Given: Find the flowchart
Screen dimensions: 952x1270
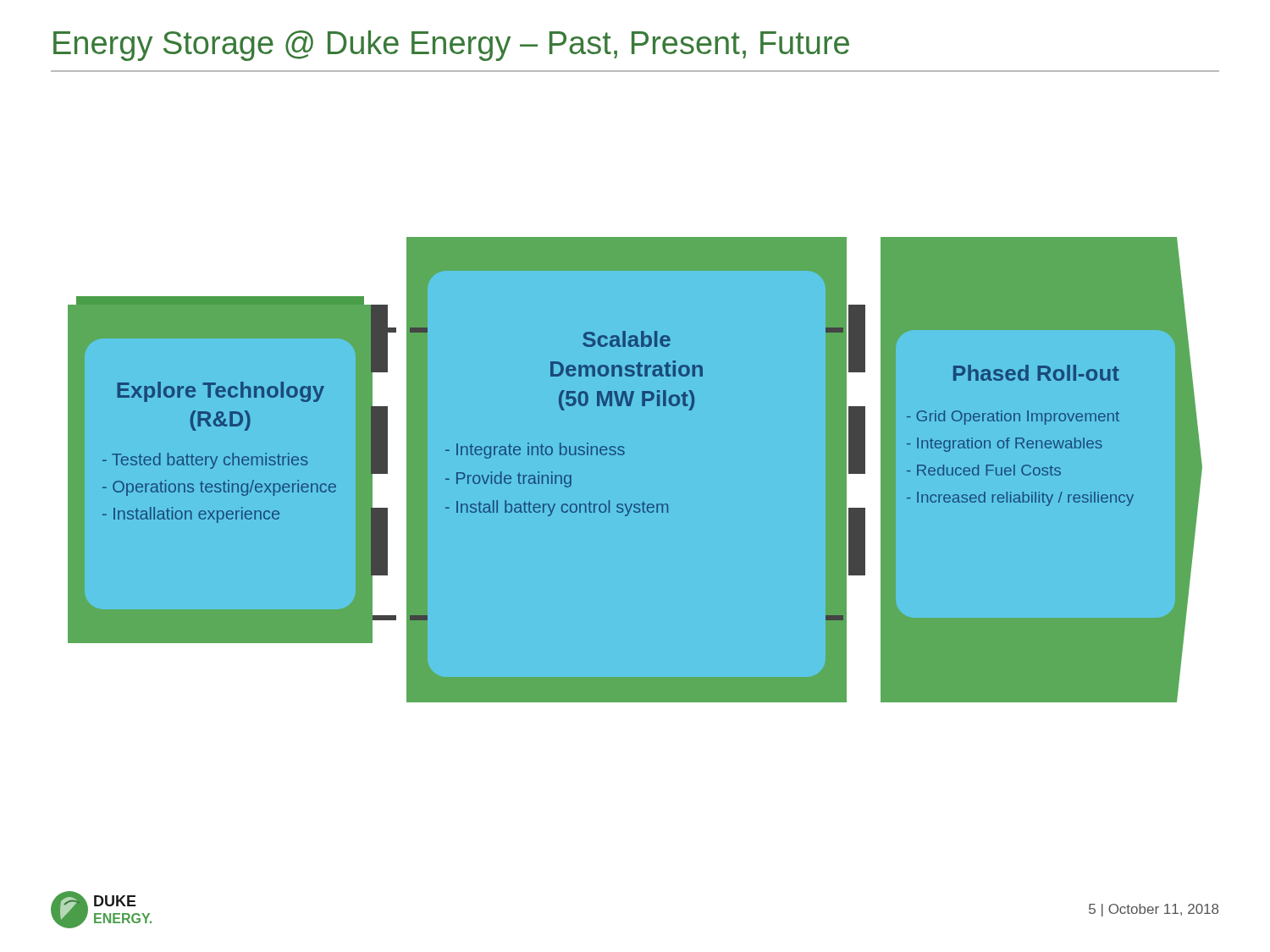Looking at the screenshot, I should 635,468.
